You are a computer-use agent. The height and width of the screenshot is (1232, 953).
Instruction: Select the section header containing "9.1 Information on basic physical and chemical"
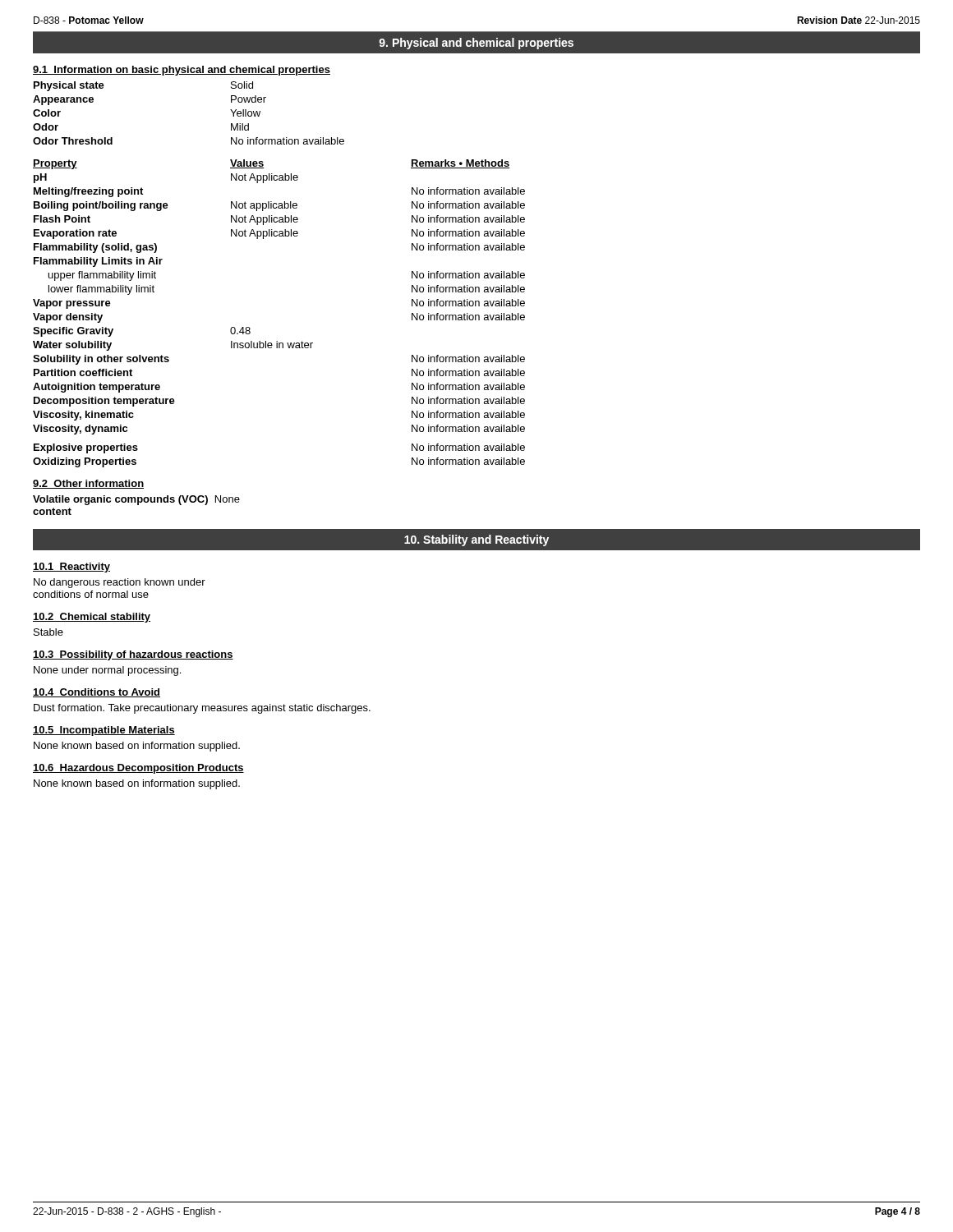182,69
